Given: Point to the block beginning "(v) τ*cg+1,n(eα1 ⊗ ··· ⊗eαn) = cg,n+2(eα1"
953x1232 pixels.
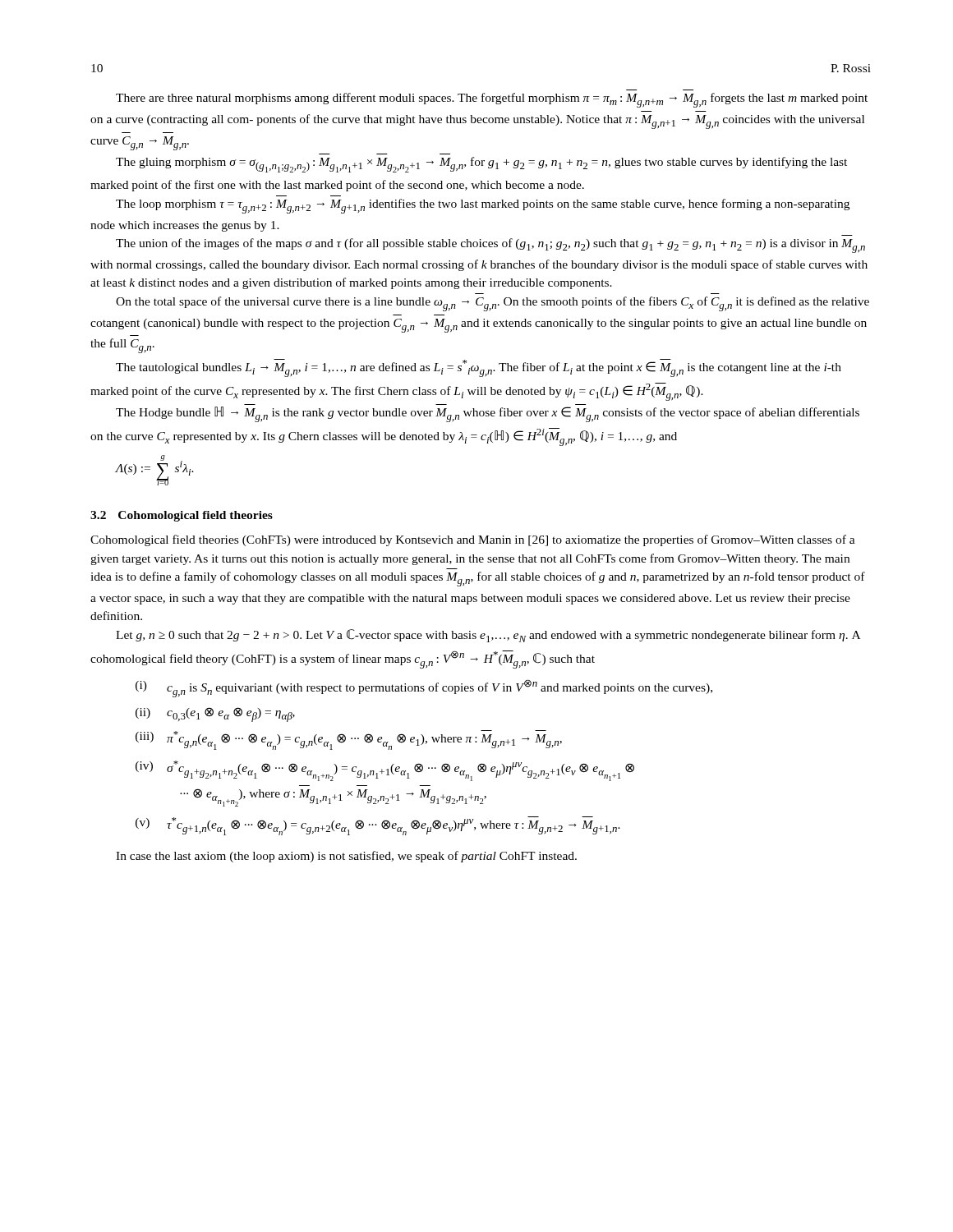Looking at the screenshot, I should coord(378,826).
